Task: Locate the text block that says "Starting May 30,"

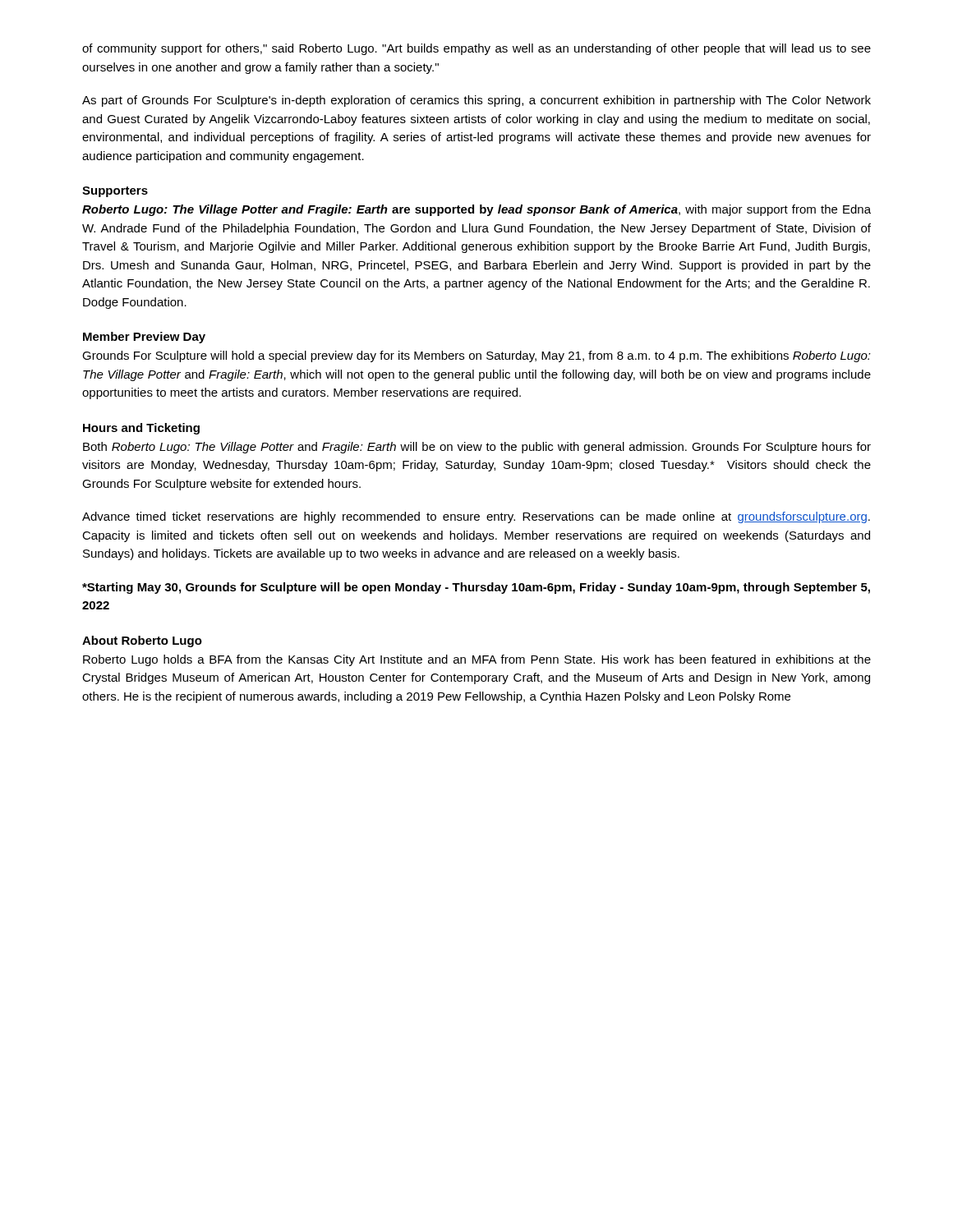Action: click(x=476, y=596)
